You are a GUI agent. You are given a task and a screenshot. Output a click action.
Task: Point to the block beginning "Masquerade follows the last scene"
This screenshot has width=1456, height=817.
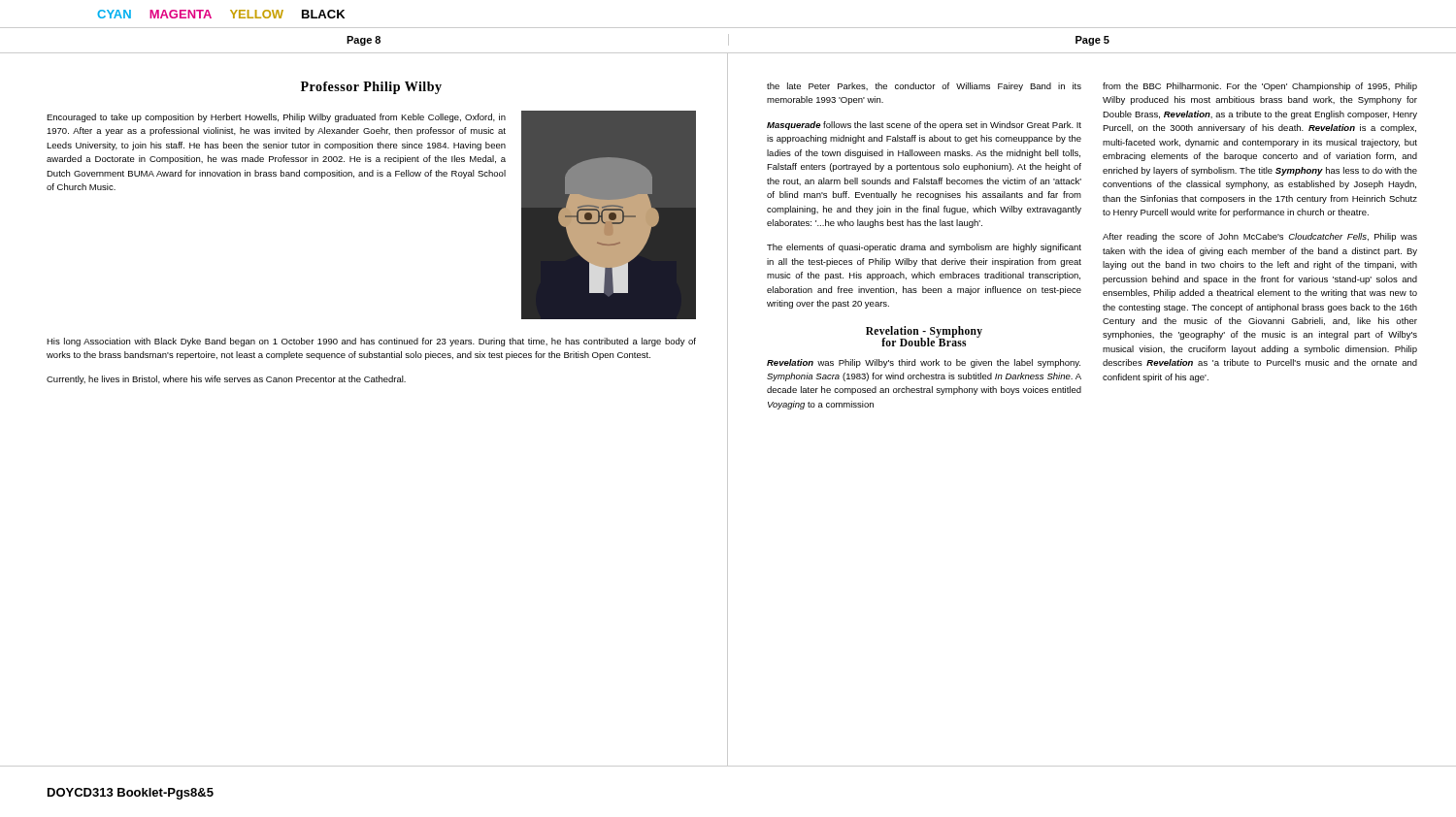pyautogui.click(x=924, y=174)
